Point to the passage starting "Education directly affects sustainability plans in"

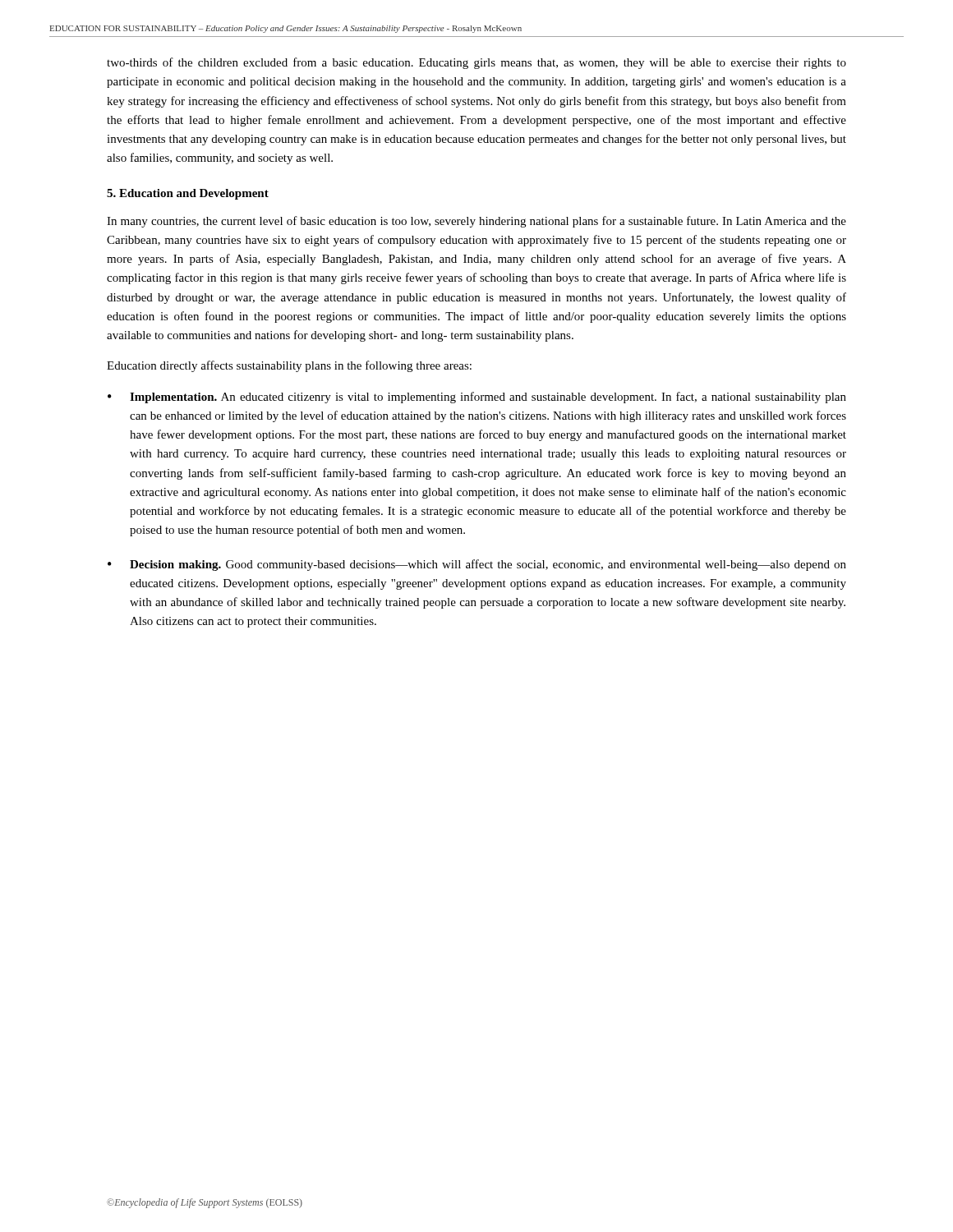point(290,366)
